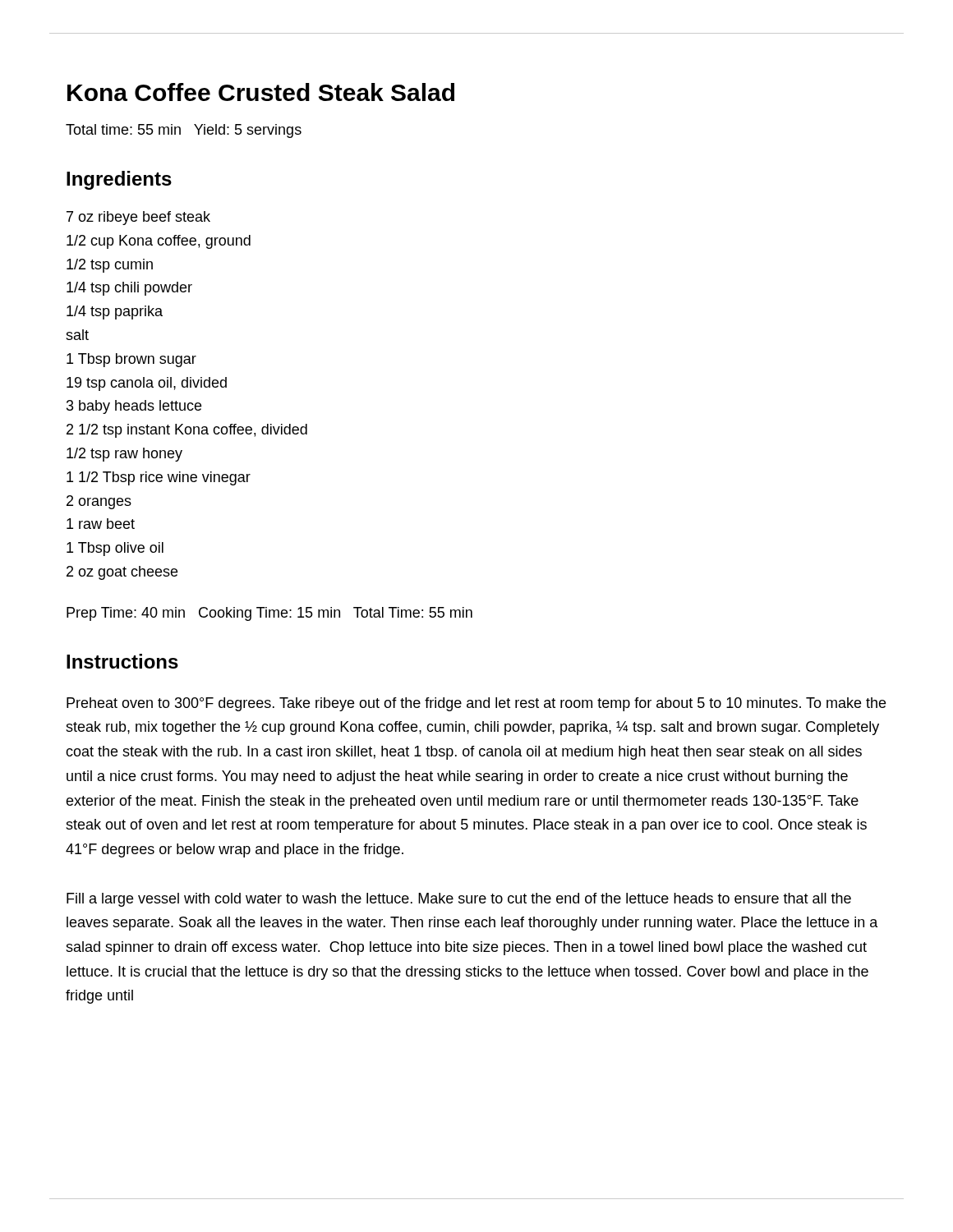This screenshot has height=1232, width=953.
Task: Navigate to the passage starting "1 raw beet"
Action: [100, 524]
